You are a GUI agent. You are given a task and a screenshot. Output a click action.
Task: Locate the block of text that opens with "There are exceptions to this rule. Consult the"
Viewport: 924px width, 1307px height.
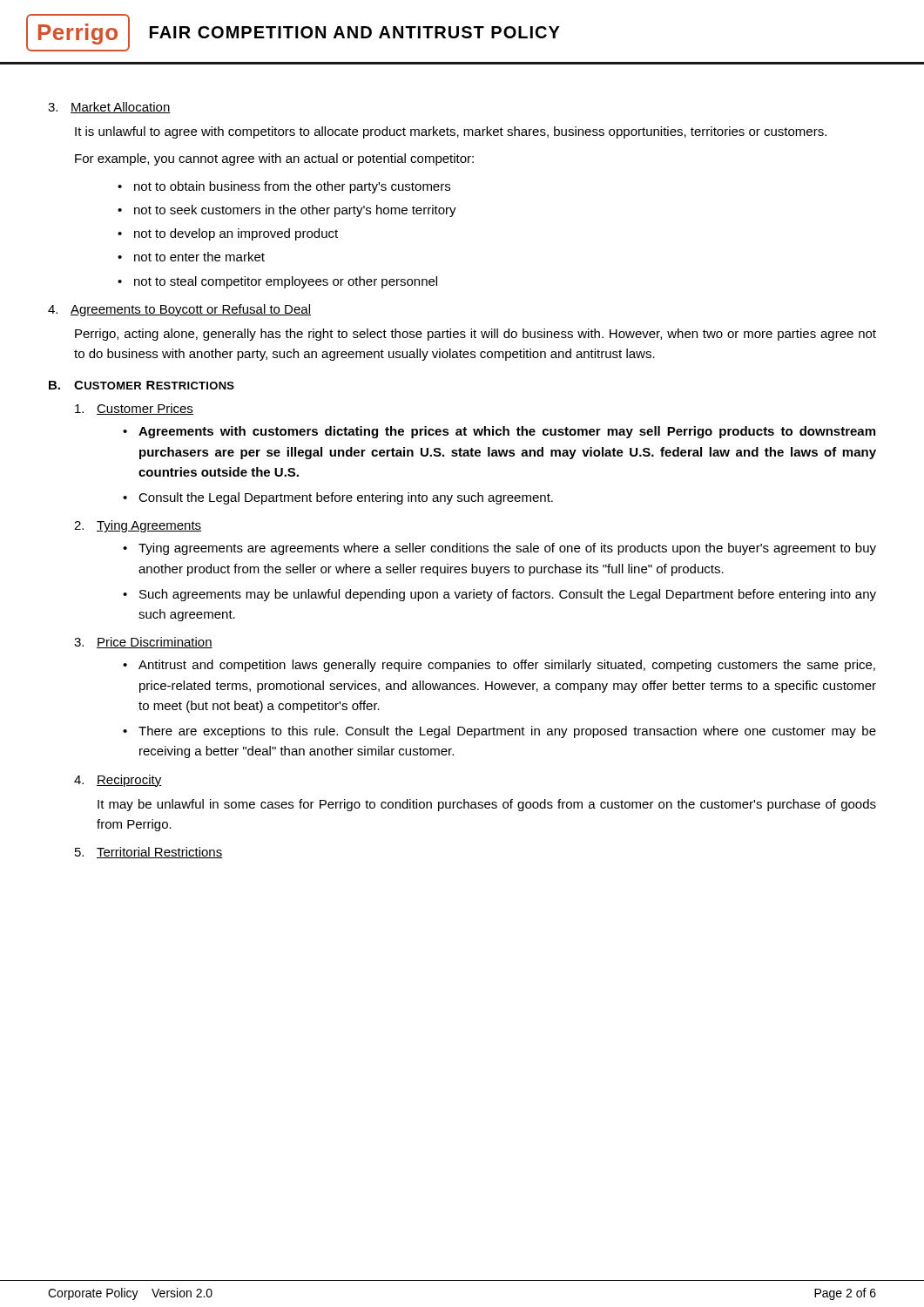(499, 741)
